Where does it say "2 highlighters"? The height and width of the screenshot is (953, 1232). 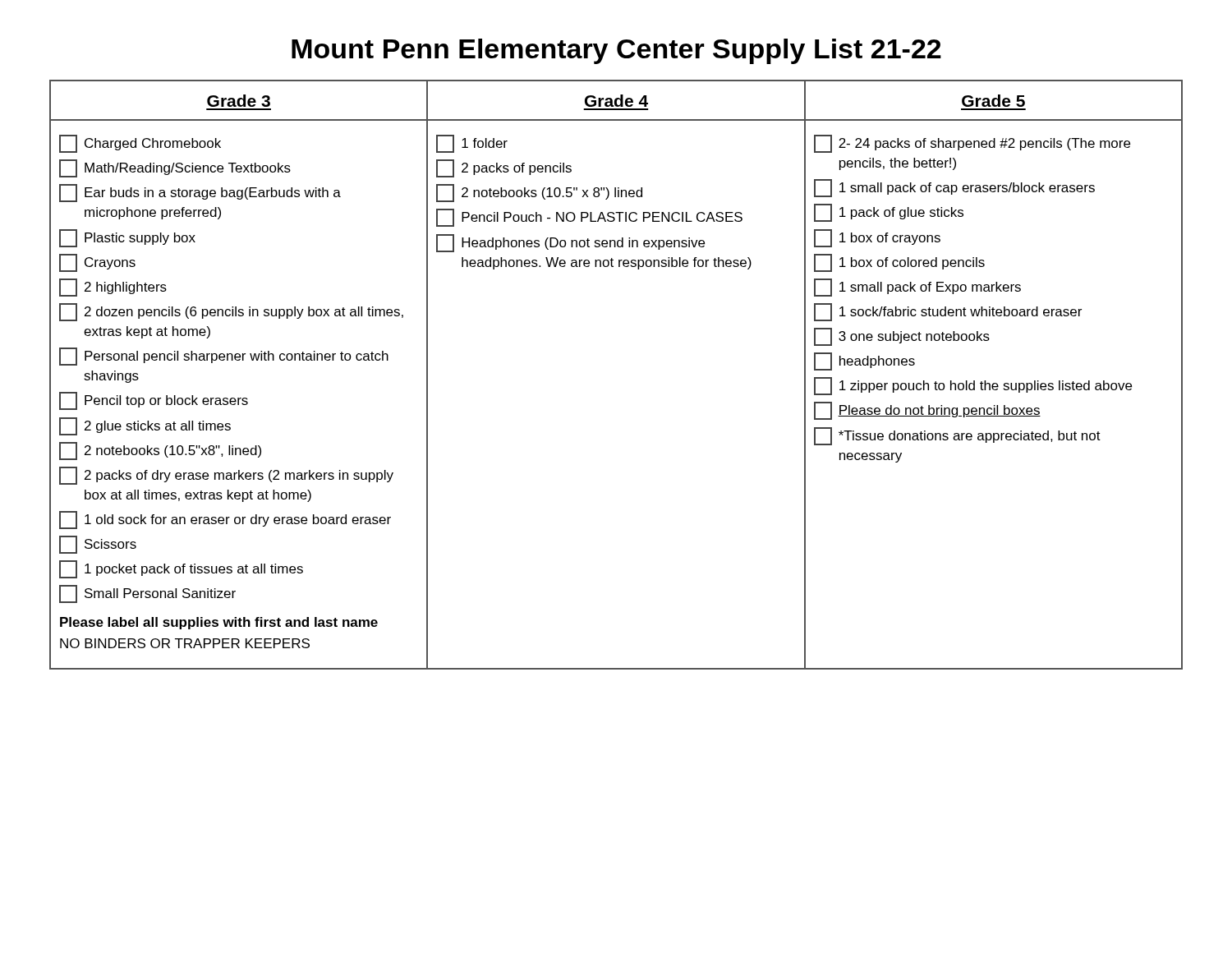[113, 288]
